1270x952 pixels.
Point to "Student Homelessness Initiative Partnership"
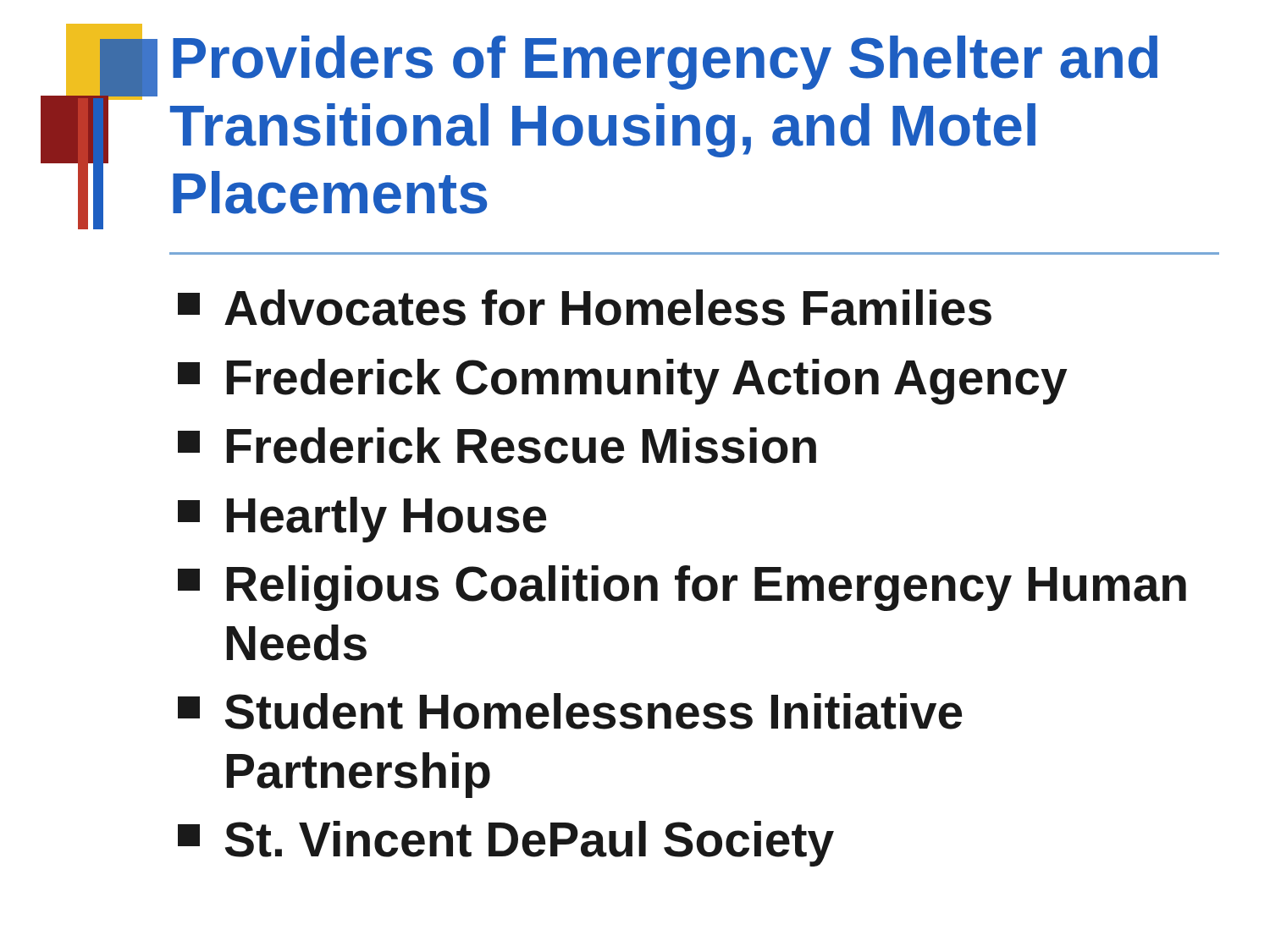pyautogui.click(x=690, y=742)
